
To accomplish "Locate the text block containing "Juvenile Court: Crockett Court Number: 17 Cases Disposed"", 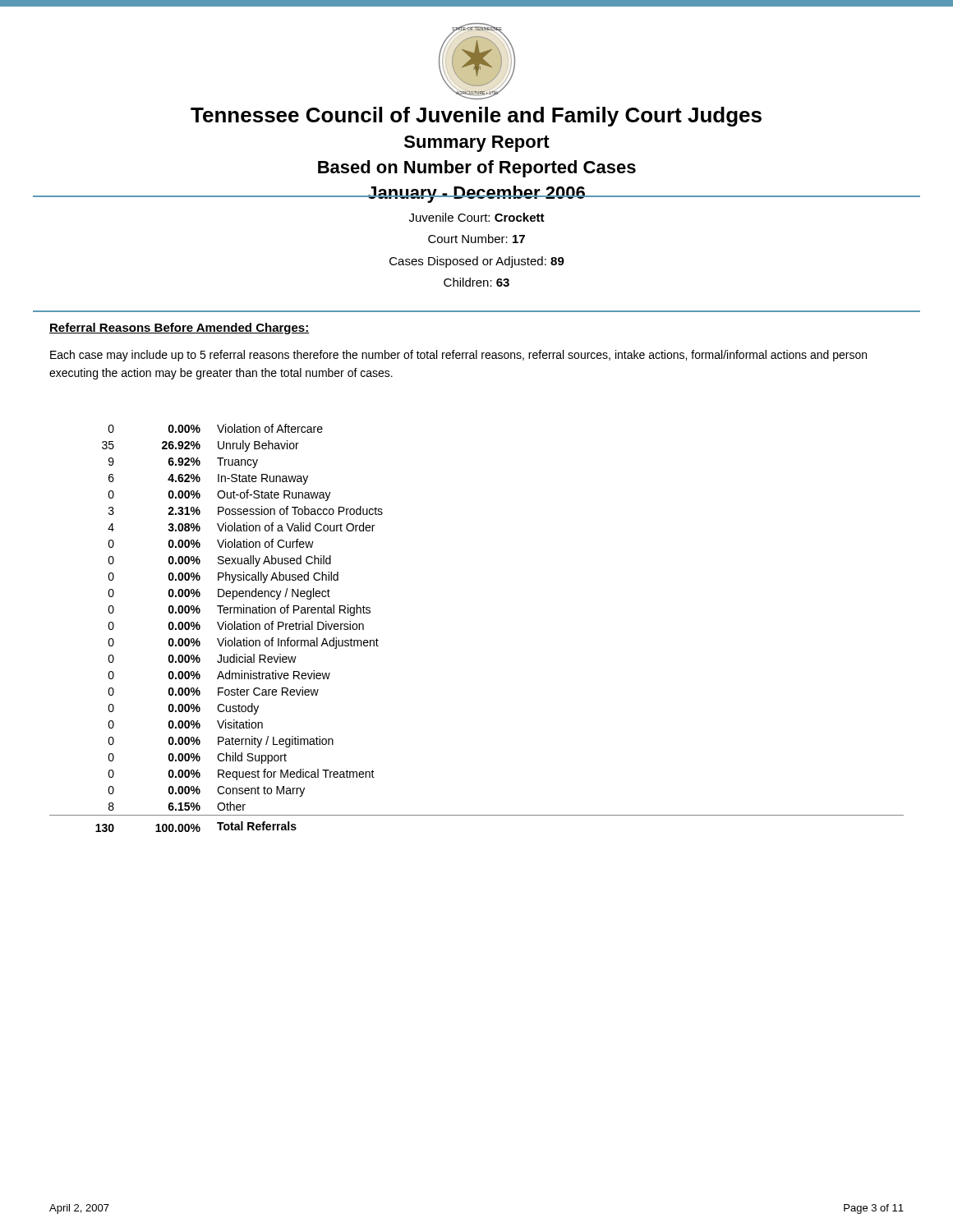I will point(476,250).
